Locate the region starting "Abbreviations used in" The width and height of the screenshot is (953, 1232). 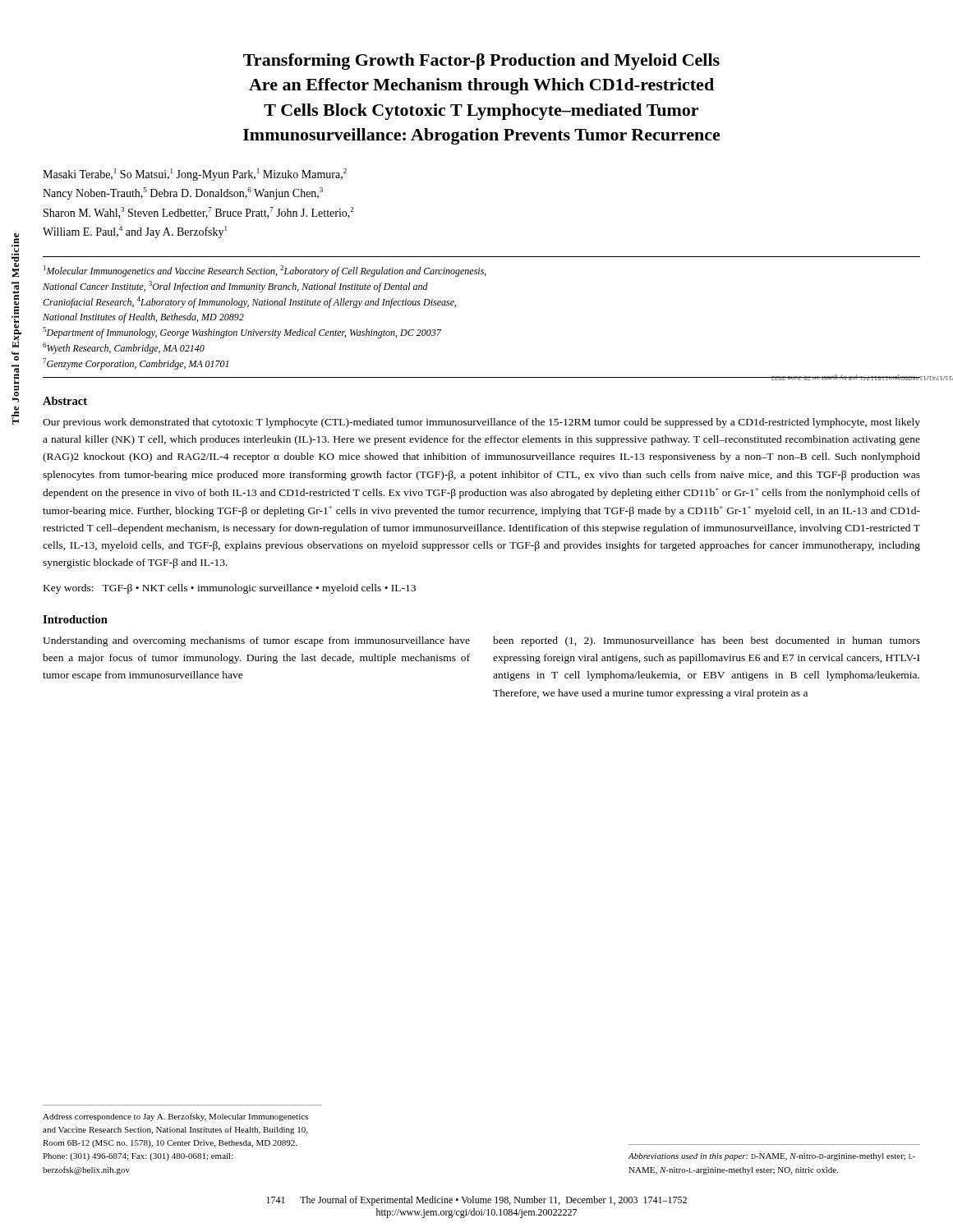[772, 1163]
